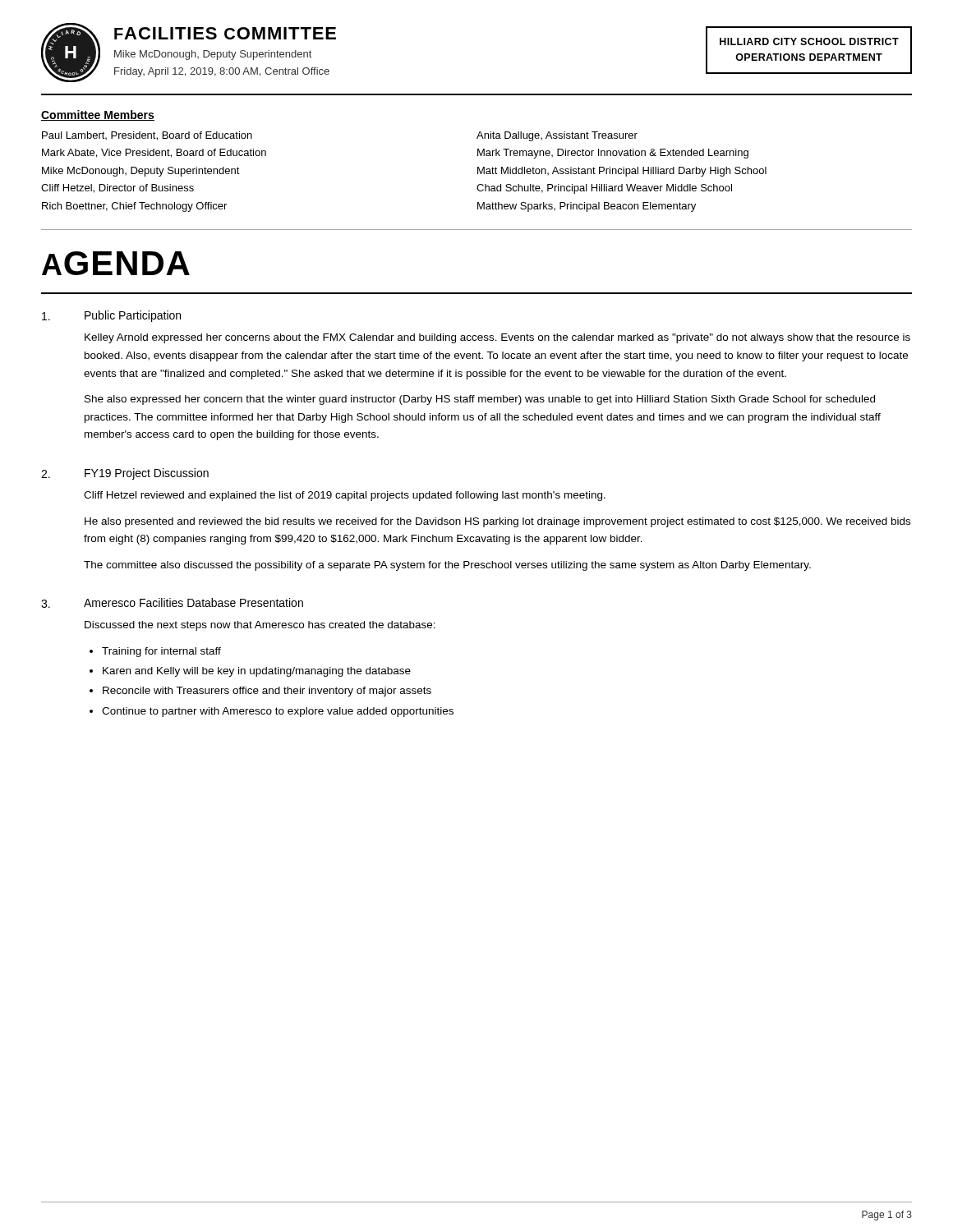
Task: Select the text starting "Ameresco Facilities Database Presentation"
Action: pyautogui.click(x=194, y=603)
